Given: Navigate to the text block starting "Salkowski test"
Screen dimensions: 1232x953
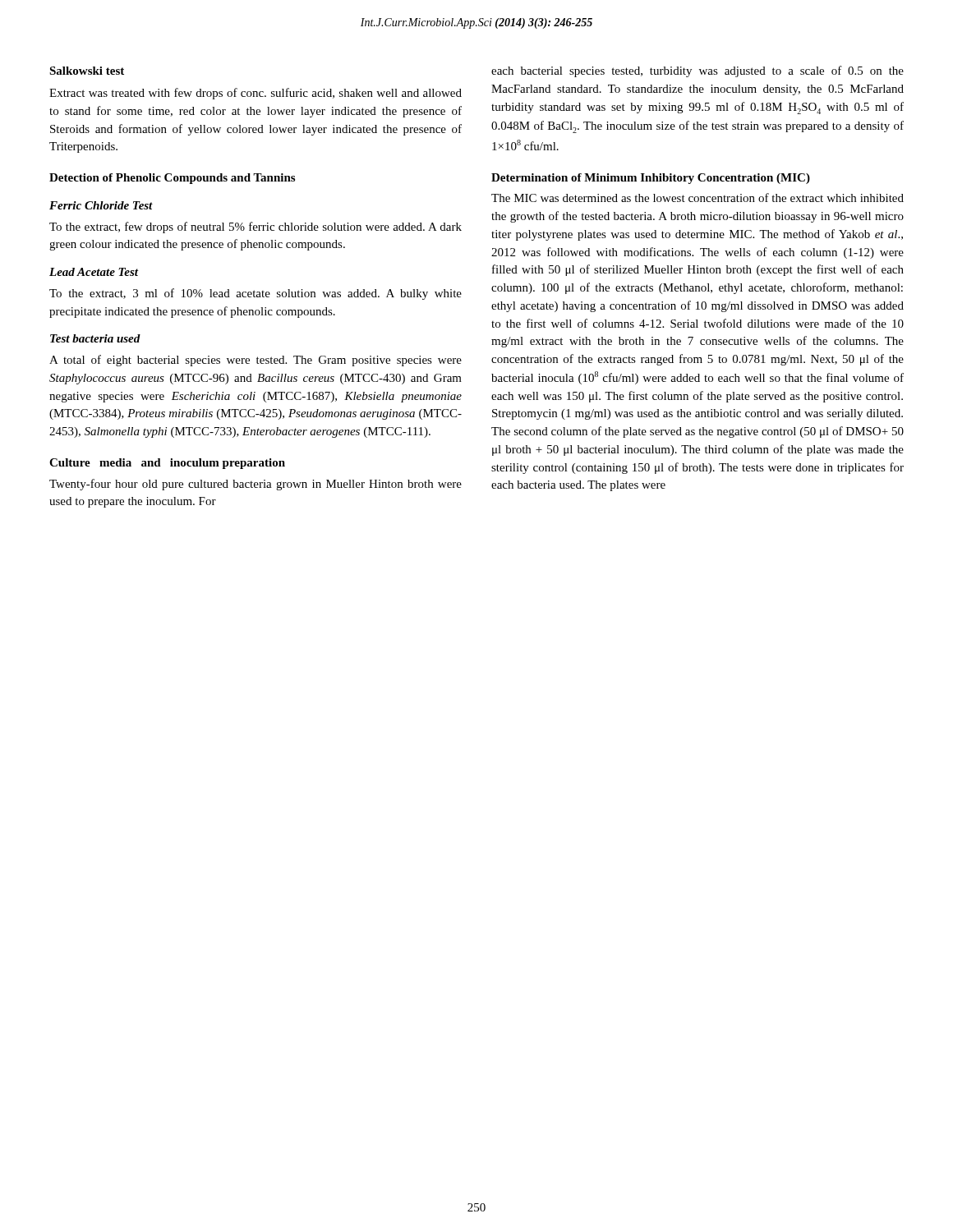Looking at the screenshot, I should (x=87, y=71).
